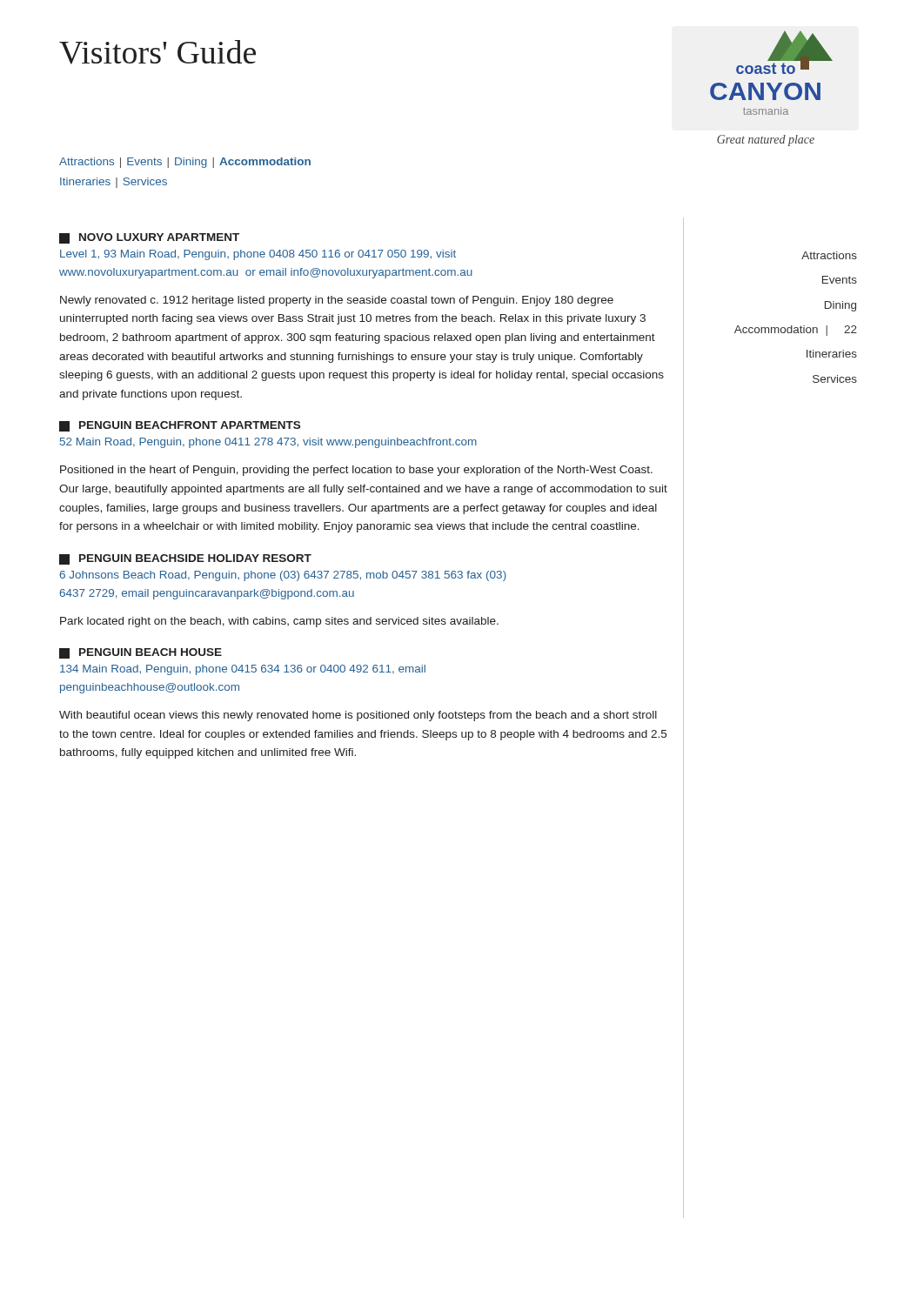This screenshot has height=1305, width=924.
Task: Click on the text that says "Attractions|Events|Dining|Accommodation Itineraries|Services"
Action: point(185,171)
